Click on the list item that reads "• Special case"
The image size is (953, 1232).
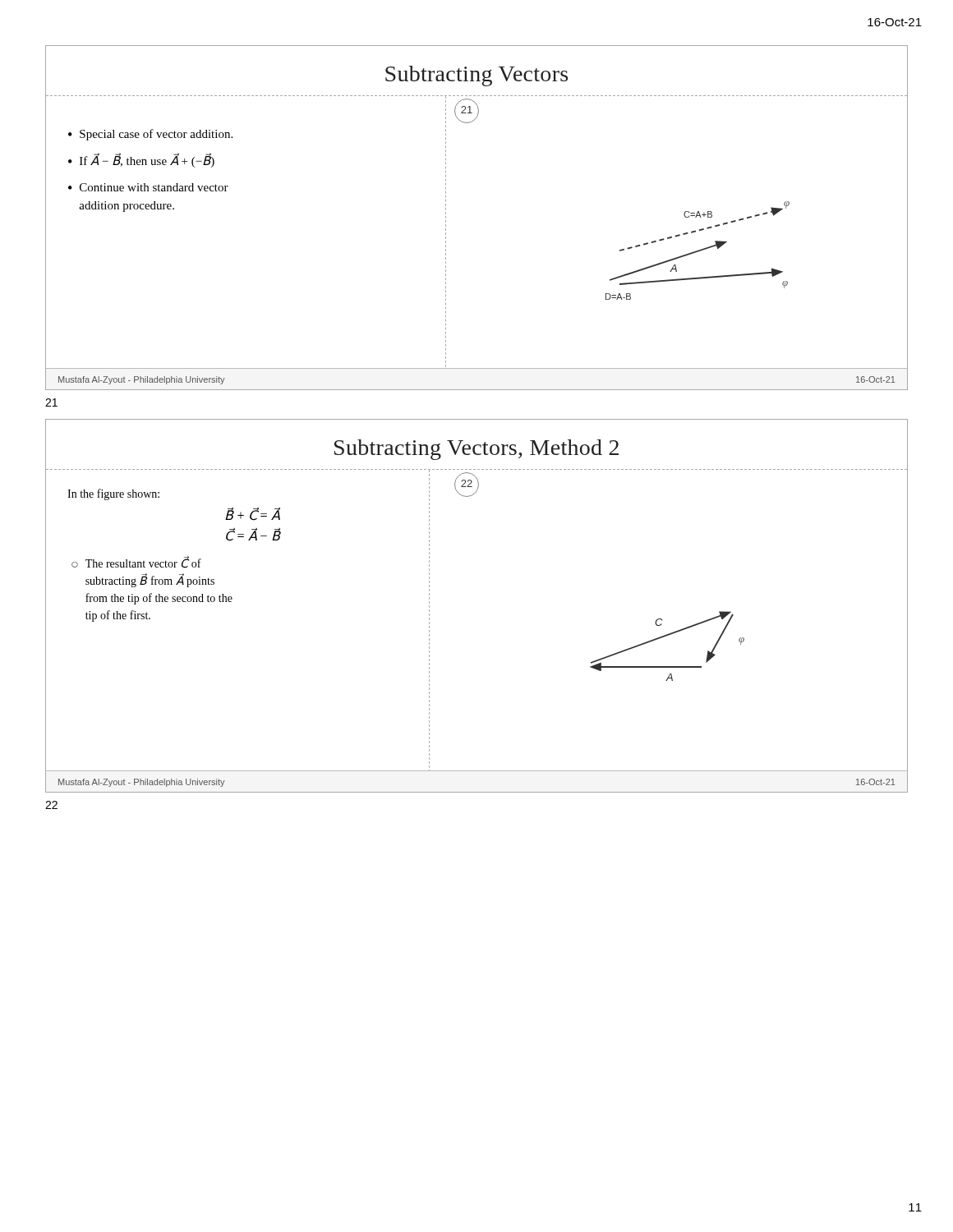pyautogui.click(x=150, y=135)
